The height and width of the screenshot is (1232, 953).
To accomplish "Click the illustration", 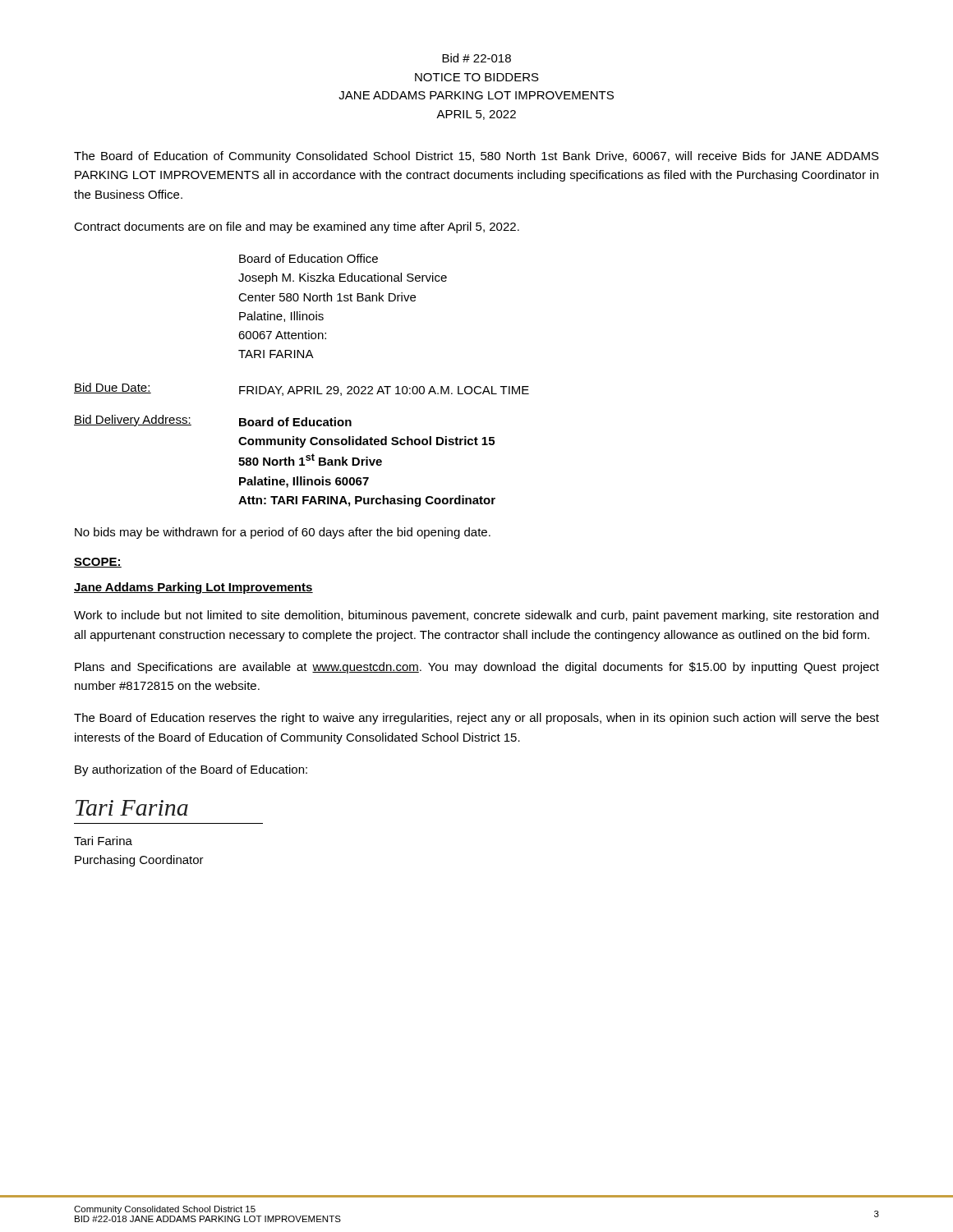I will [476, 810].
